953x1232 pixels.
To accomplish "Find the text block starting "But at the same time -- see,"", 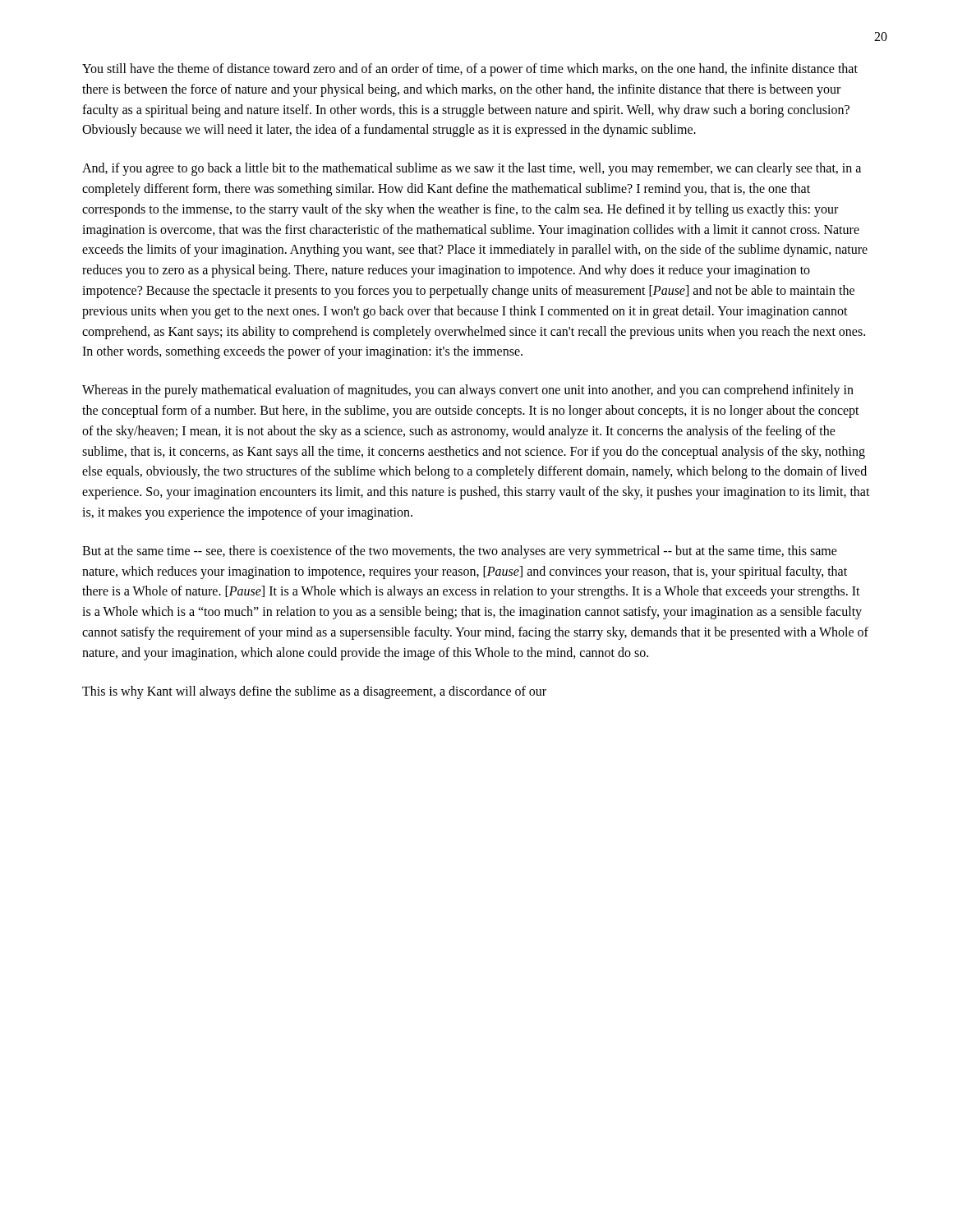I will 475,601.
